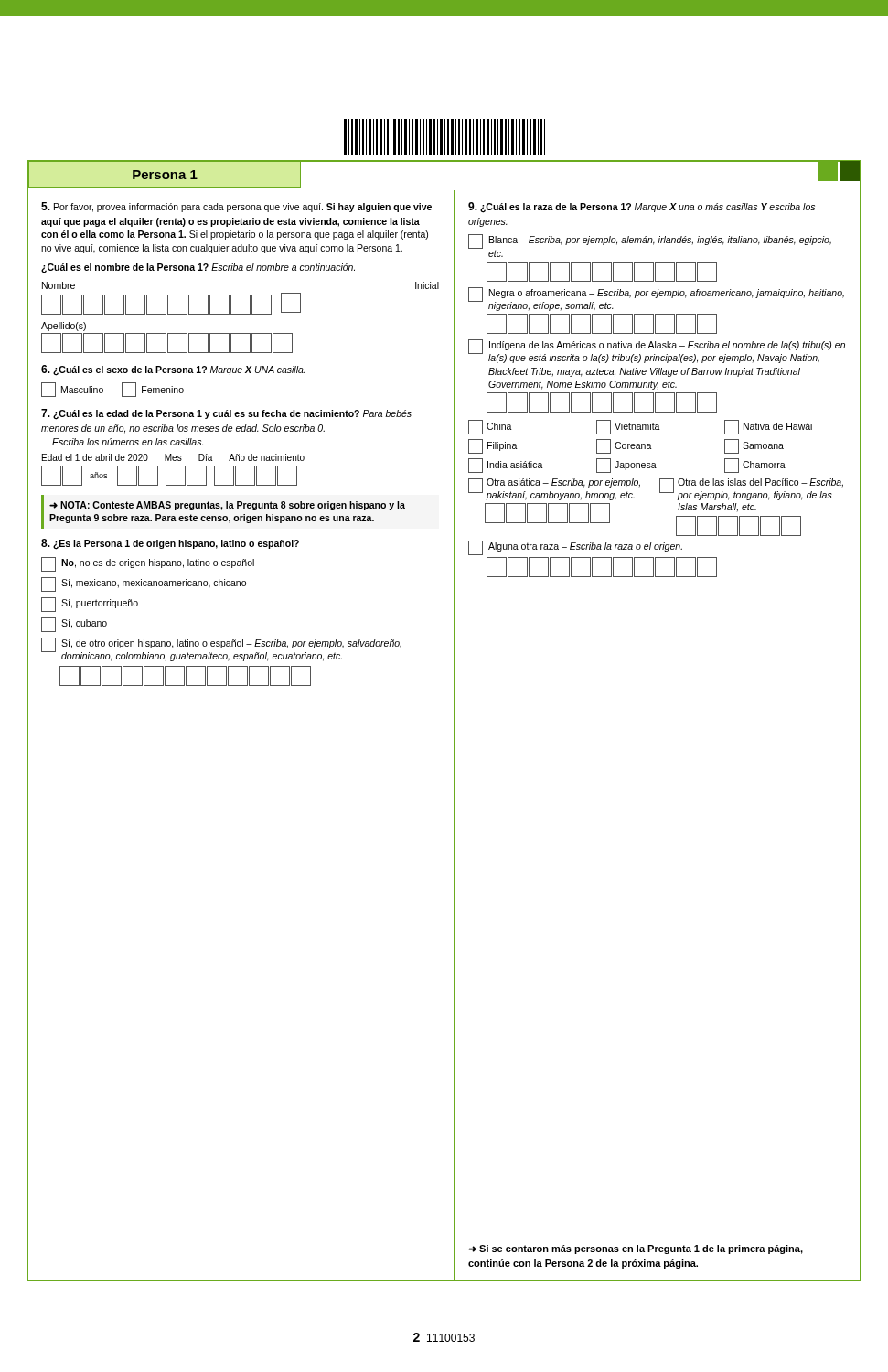The width and height of the screenshot is (888, 1372).
Task: Find the list item with the text "Otra de las islas del Pacífico –"
Action: point(753,495)
